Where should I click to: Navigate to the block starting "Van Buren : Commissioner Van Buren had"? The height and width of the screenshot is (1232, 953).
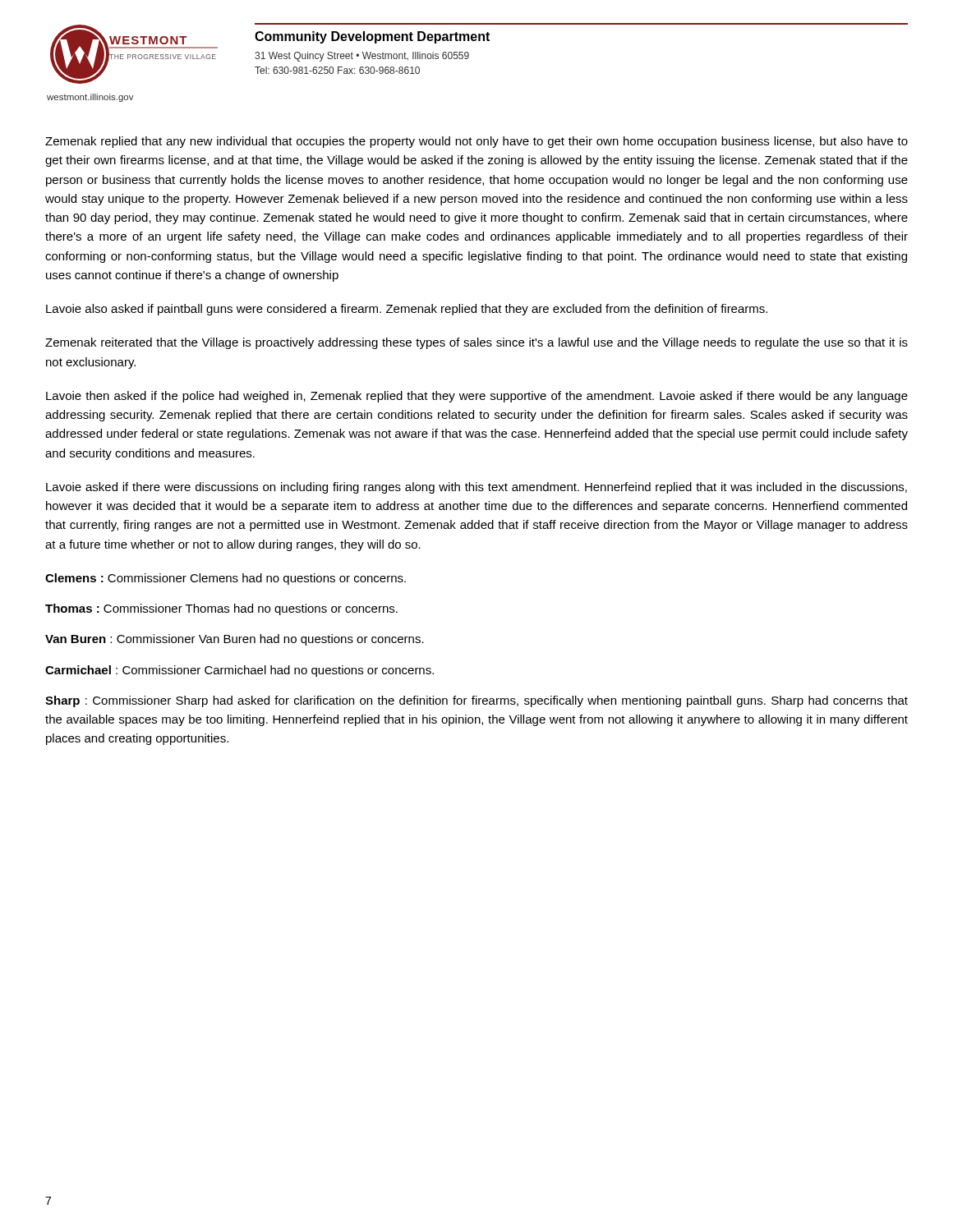(x=235, y=639)
